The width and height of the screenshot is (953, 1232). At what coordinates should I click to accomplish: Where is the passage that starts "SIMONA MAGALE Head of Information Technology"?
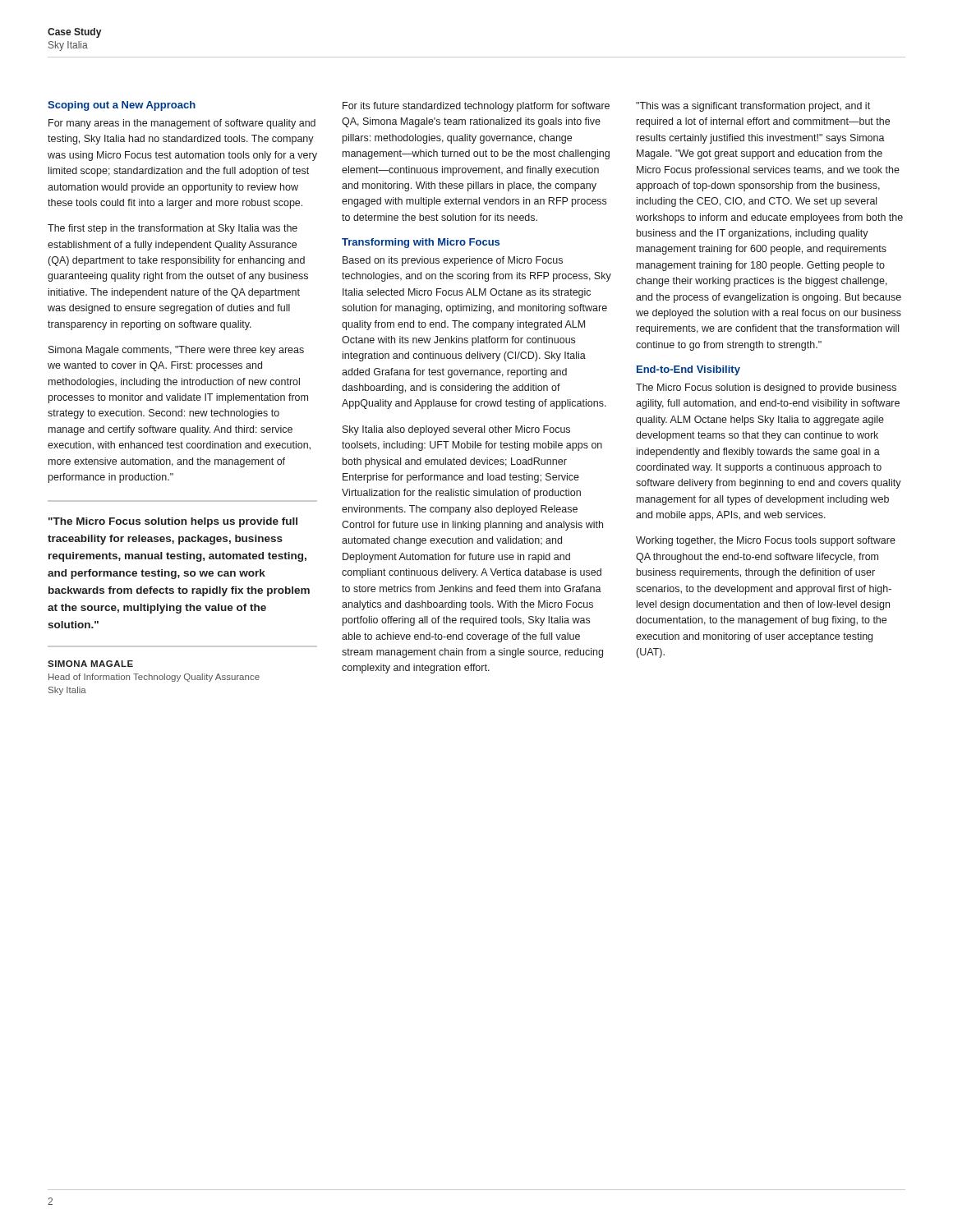(182, 677)
